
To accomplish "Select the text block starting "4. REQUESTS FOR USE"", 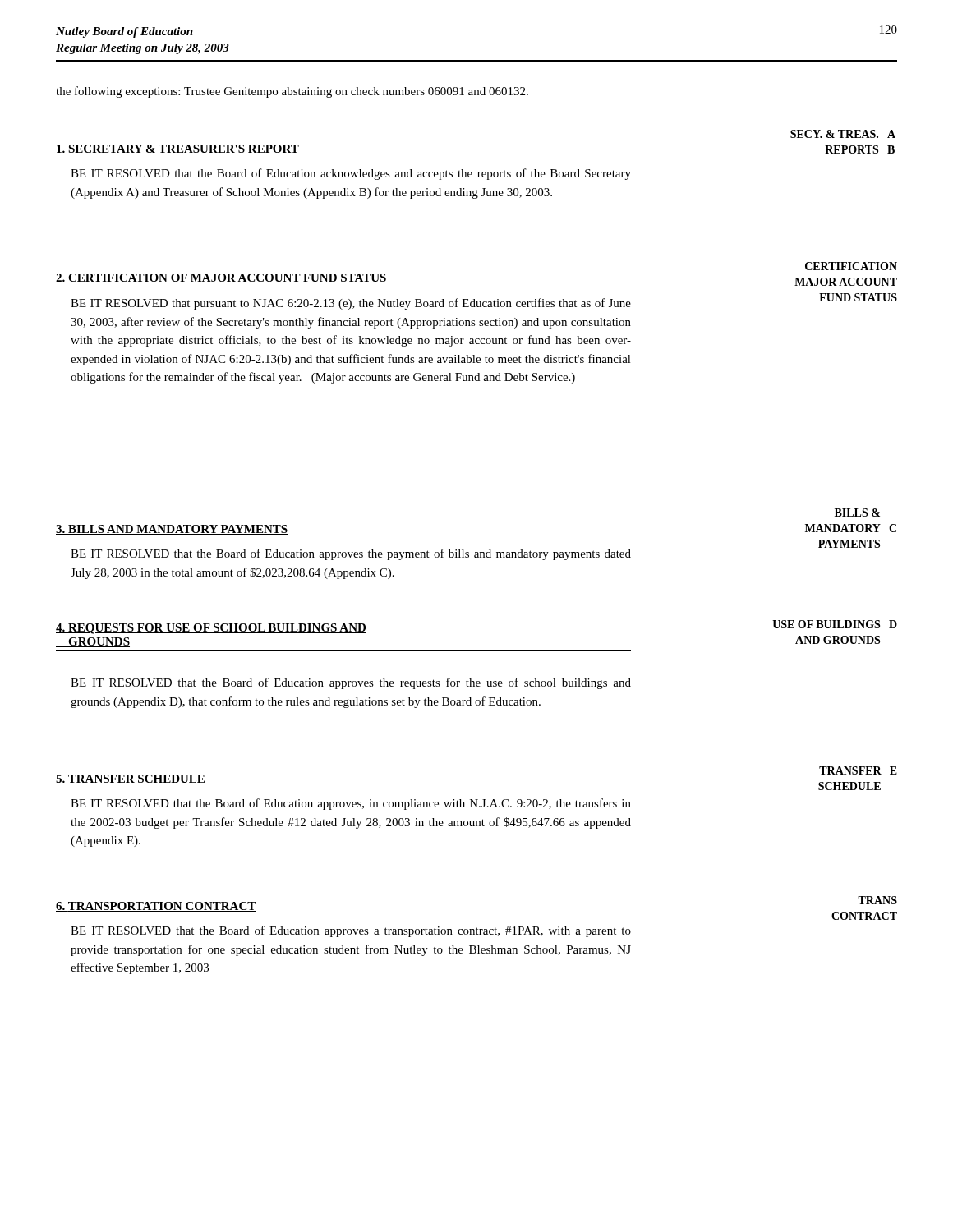I will point(343,636).
